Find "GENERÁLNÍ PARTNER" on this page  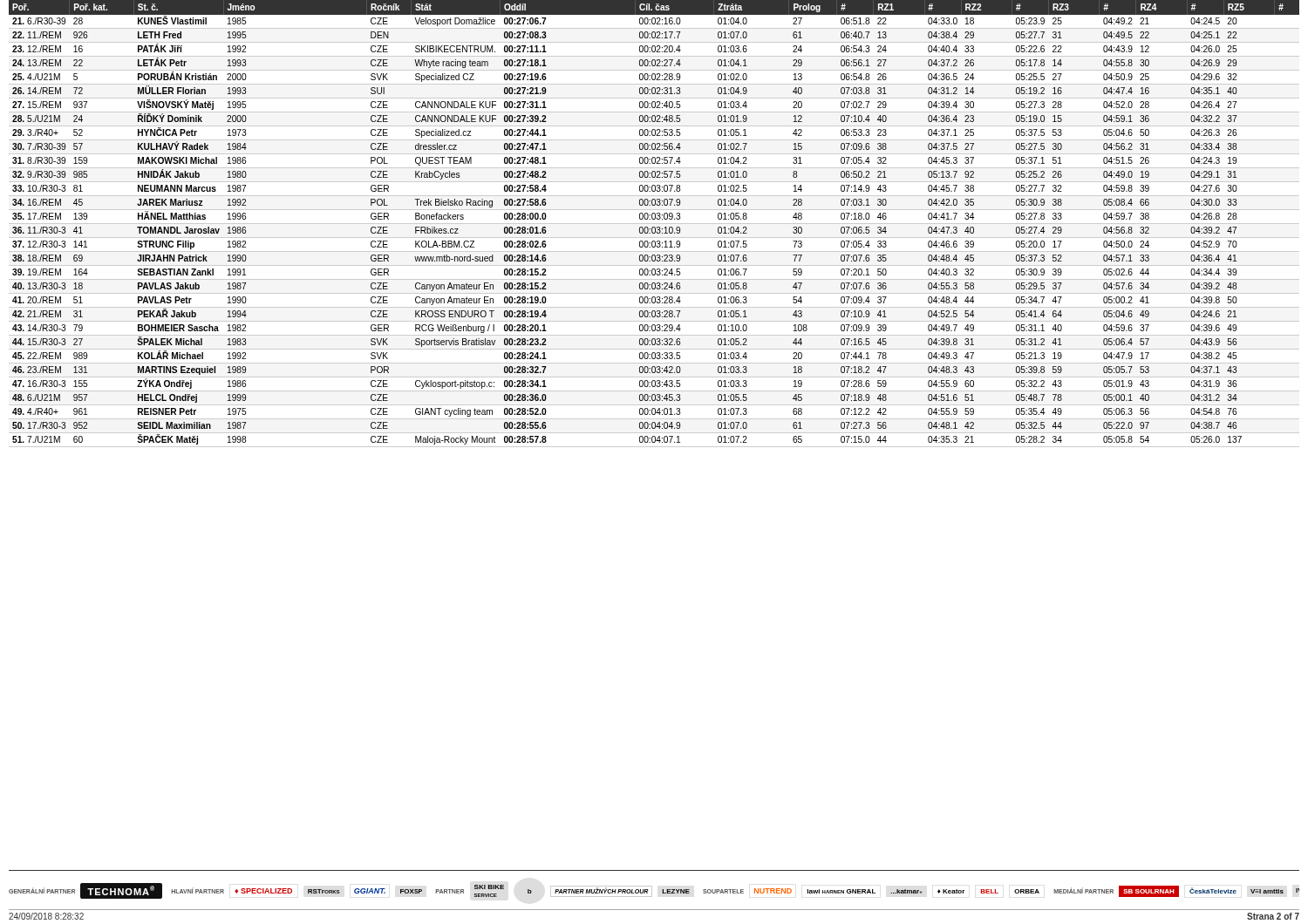point(42,891)
